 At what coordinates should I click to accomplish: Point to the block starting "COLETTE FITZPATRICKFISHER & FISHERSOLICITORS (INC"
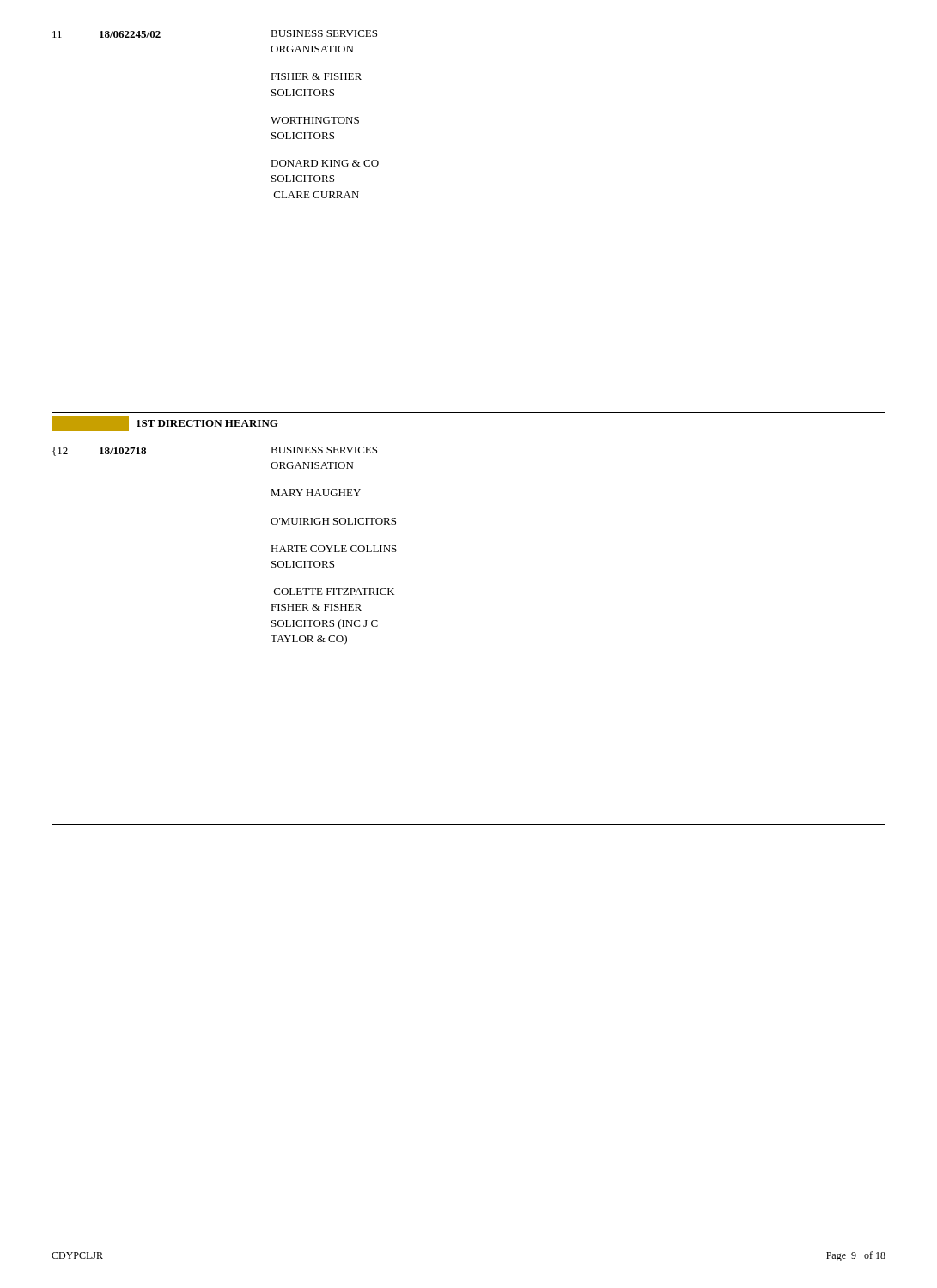pyautogui.click(x=333, y=615)
